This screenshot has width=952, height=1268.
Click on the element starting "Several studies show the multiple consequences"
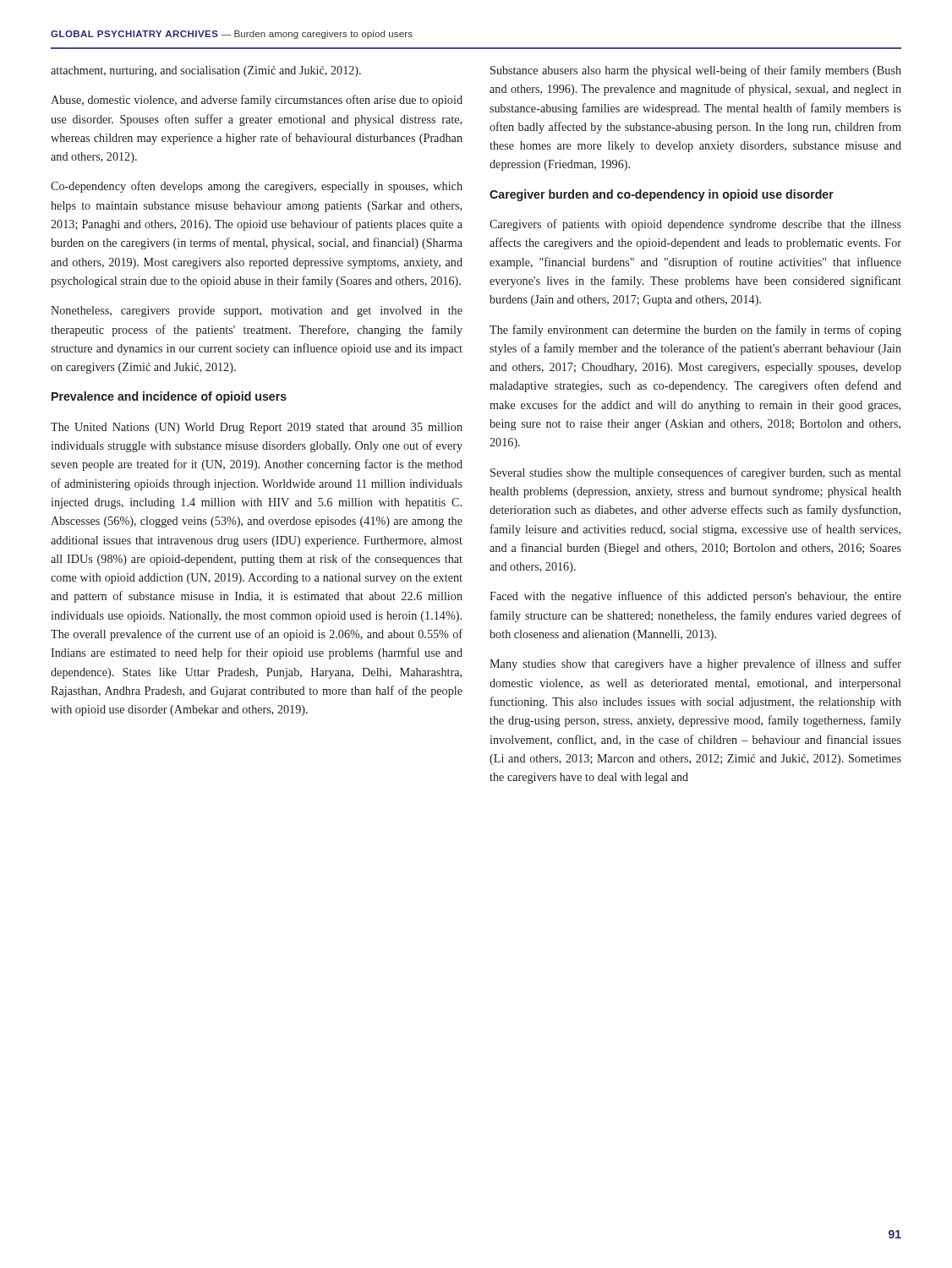(695, 519)
